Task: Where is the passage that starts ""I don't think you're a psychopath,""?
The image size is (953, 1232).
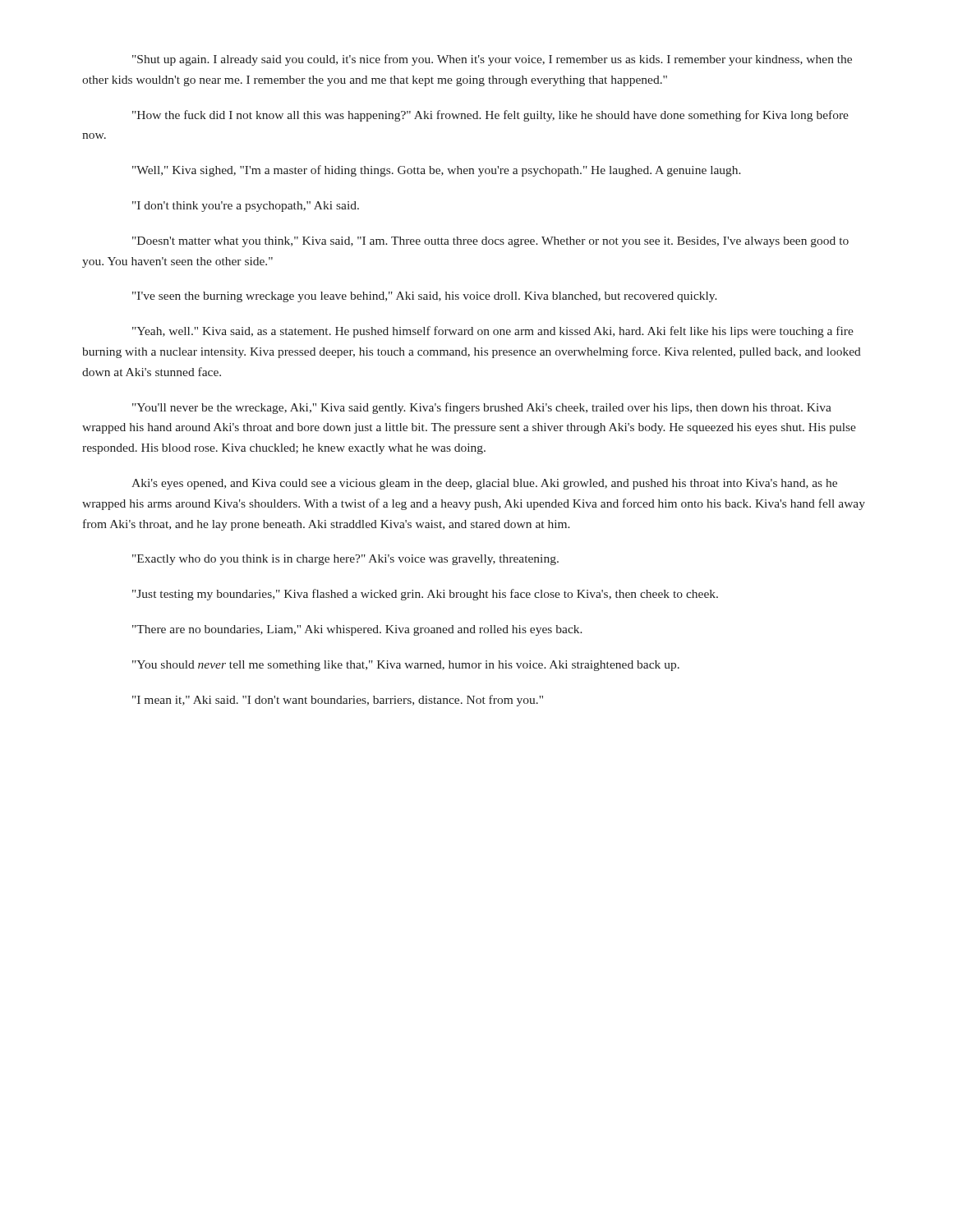Action: (x=246, y=205)
